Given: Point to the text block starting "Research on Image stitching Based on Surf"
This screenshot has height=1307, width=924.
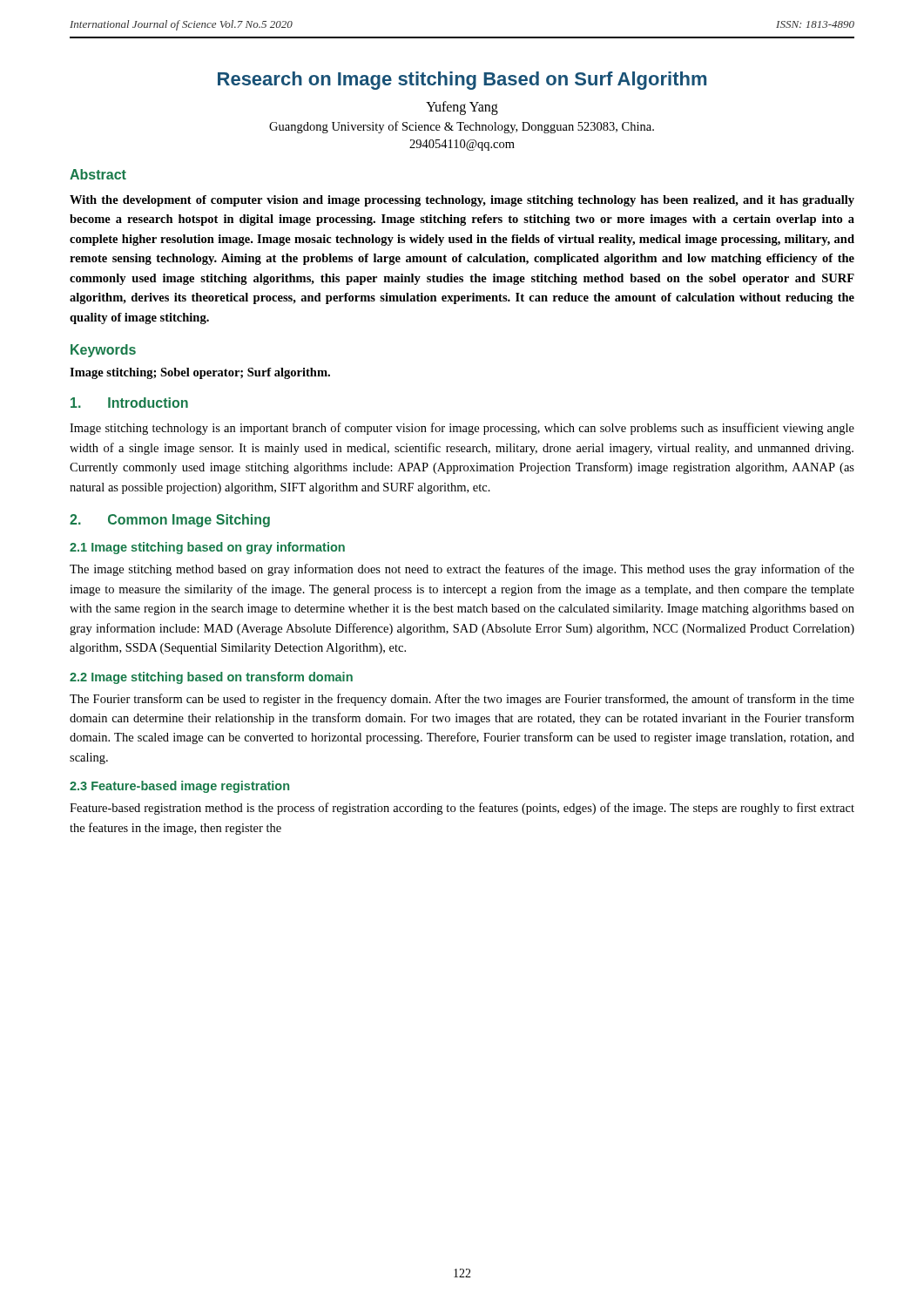Looking at the screenshot, I should pos(462,79).
